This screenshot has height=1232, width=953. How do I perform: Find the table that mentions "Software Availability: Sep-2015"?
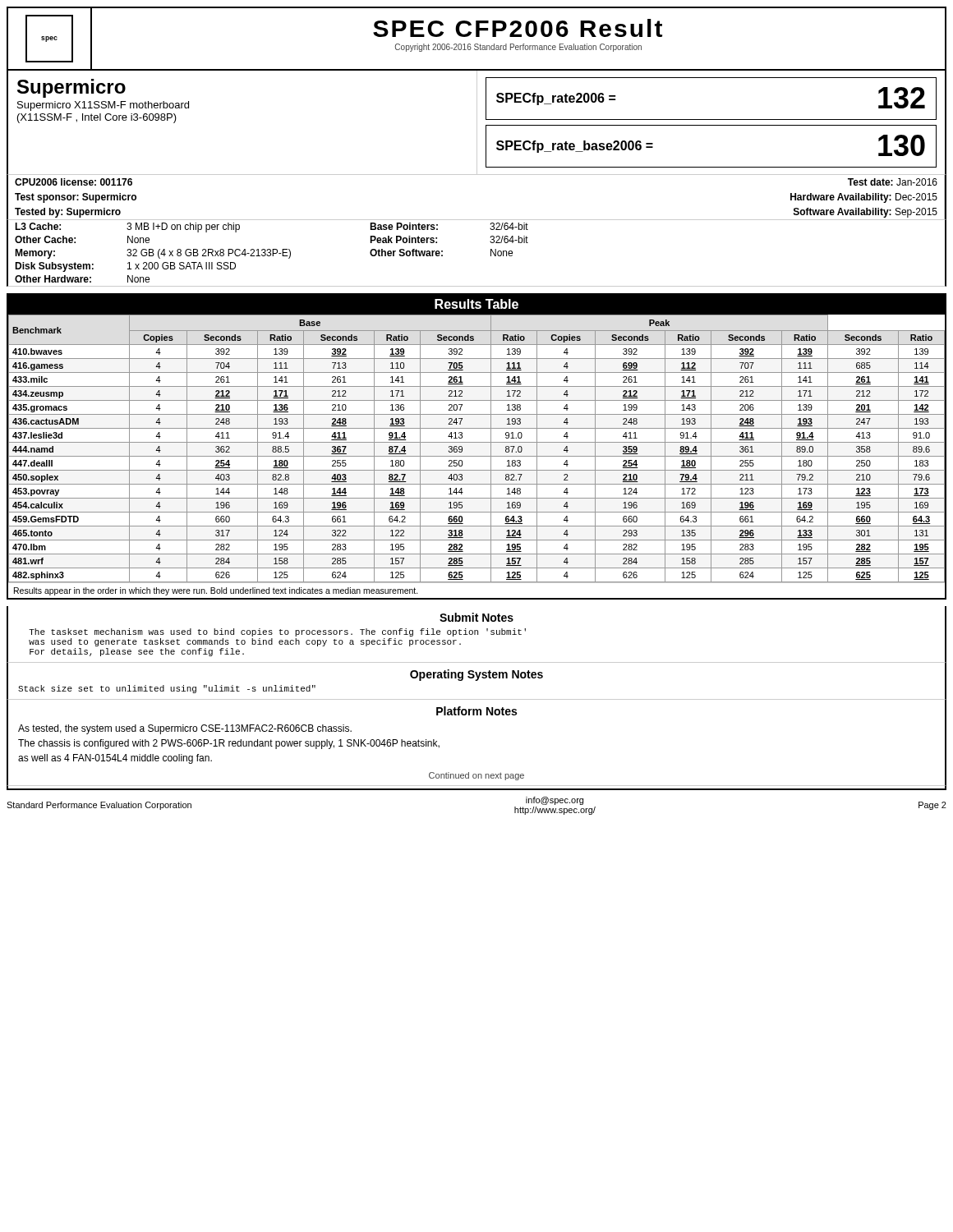point(476,197)
